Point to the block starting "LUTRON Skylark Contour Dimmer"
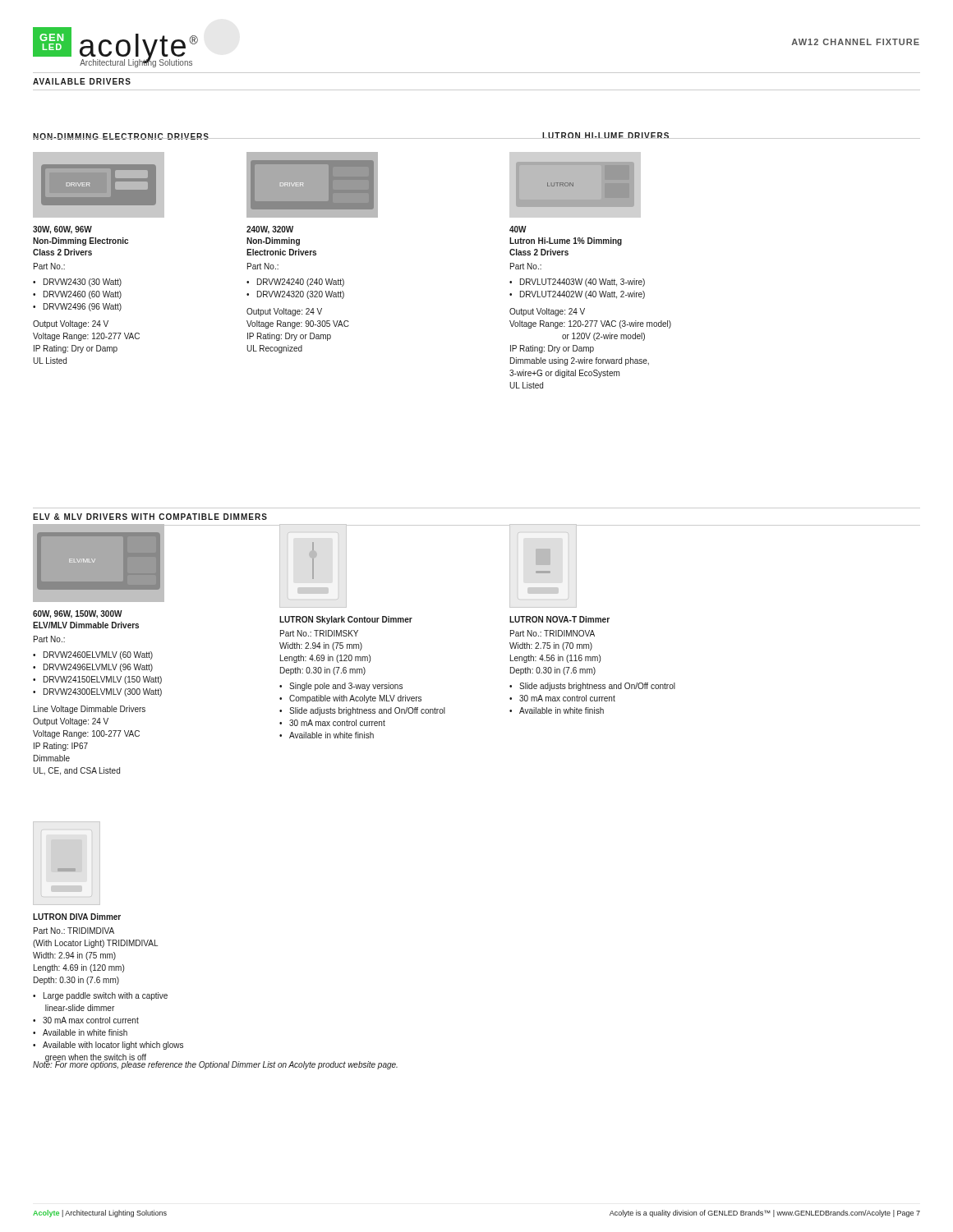Screen dimensions: 1232x953 346,620
